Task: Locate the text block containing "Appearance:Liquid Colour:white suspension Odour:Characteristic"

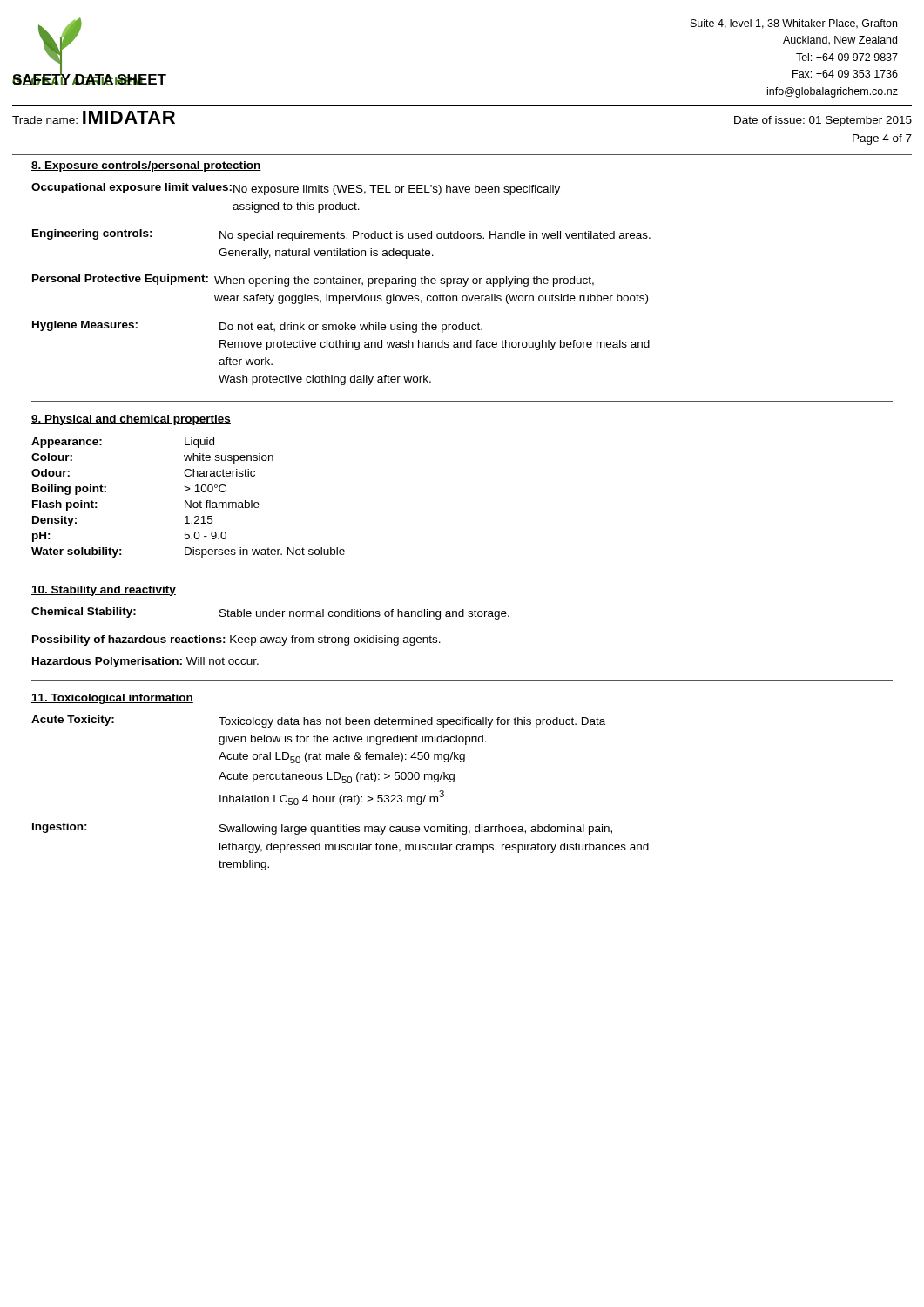Action: click(188, 498)
